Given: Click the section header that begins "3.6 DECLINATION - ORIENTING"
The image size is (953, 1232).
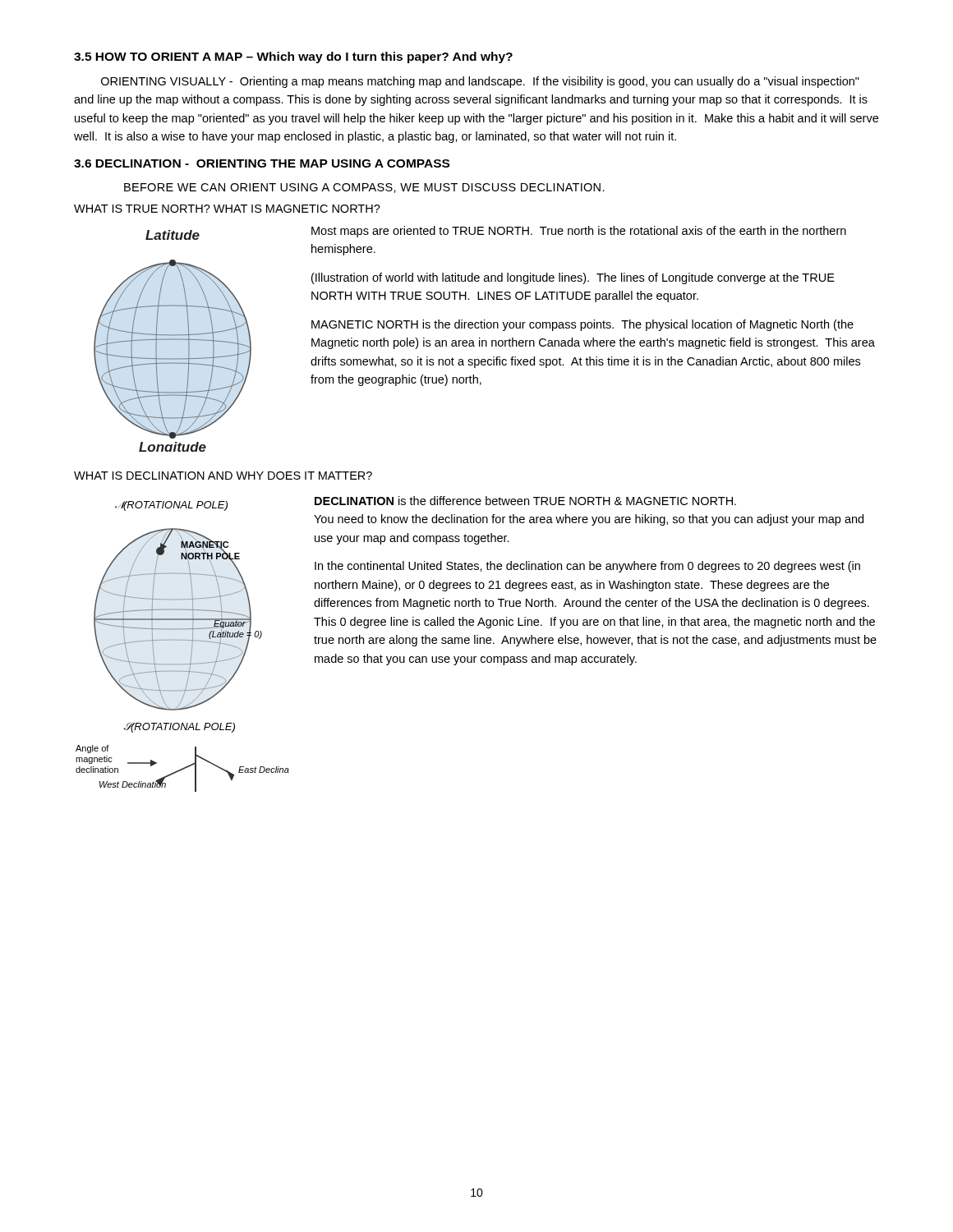Looking at the screenshot, I should click(x=262, y=163).
